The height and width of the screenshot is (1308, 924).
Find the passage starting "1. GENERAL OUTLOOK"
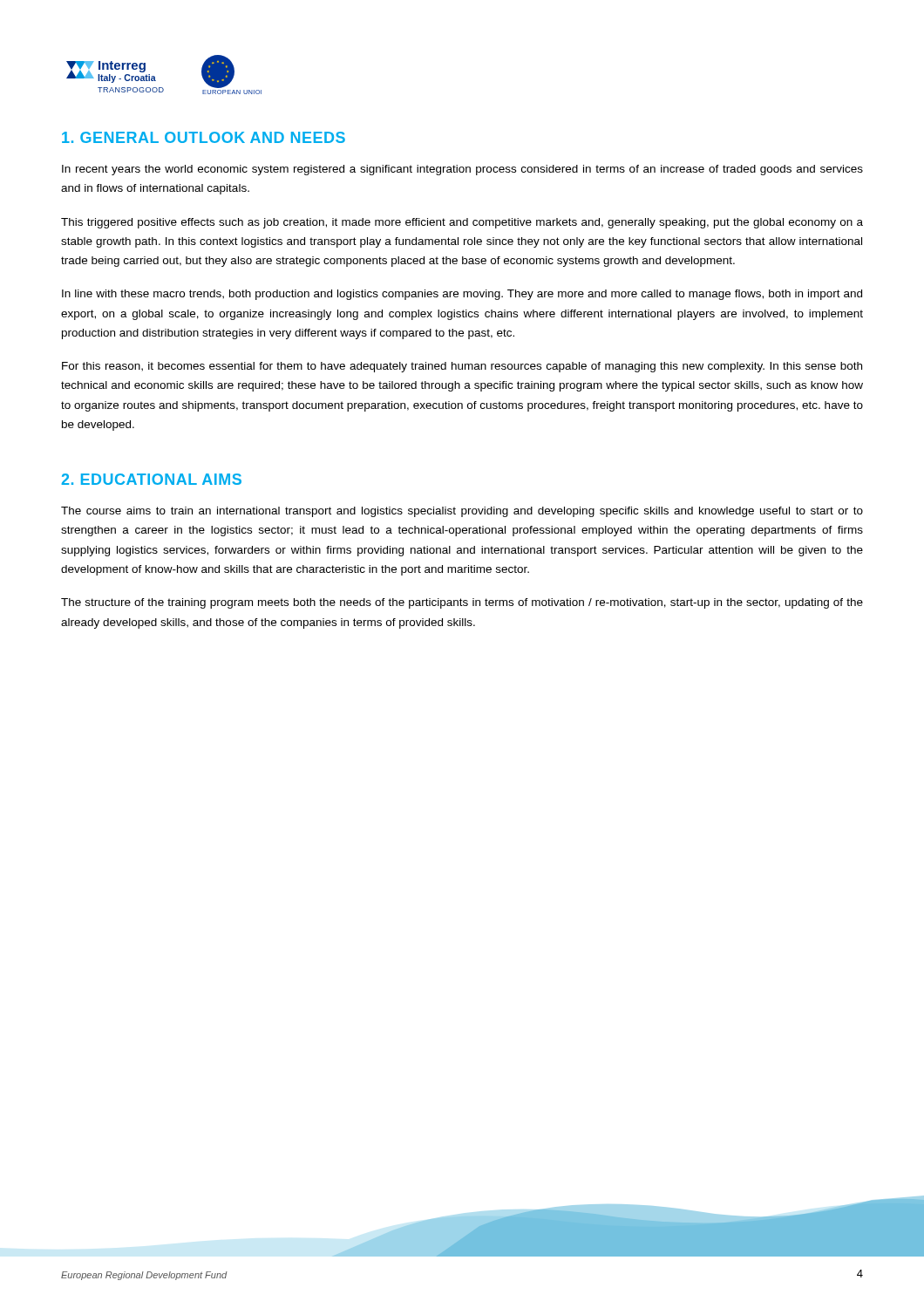[x=204, y=138]
